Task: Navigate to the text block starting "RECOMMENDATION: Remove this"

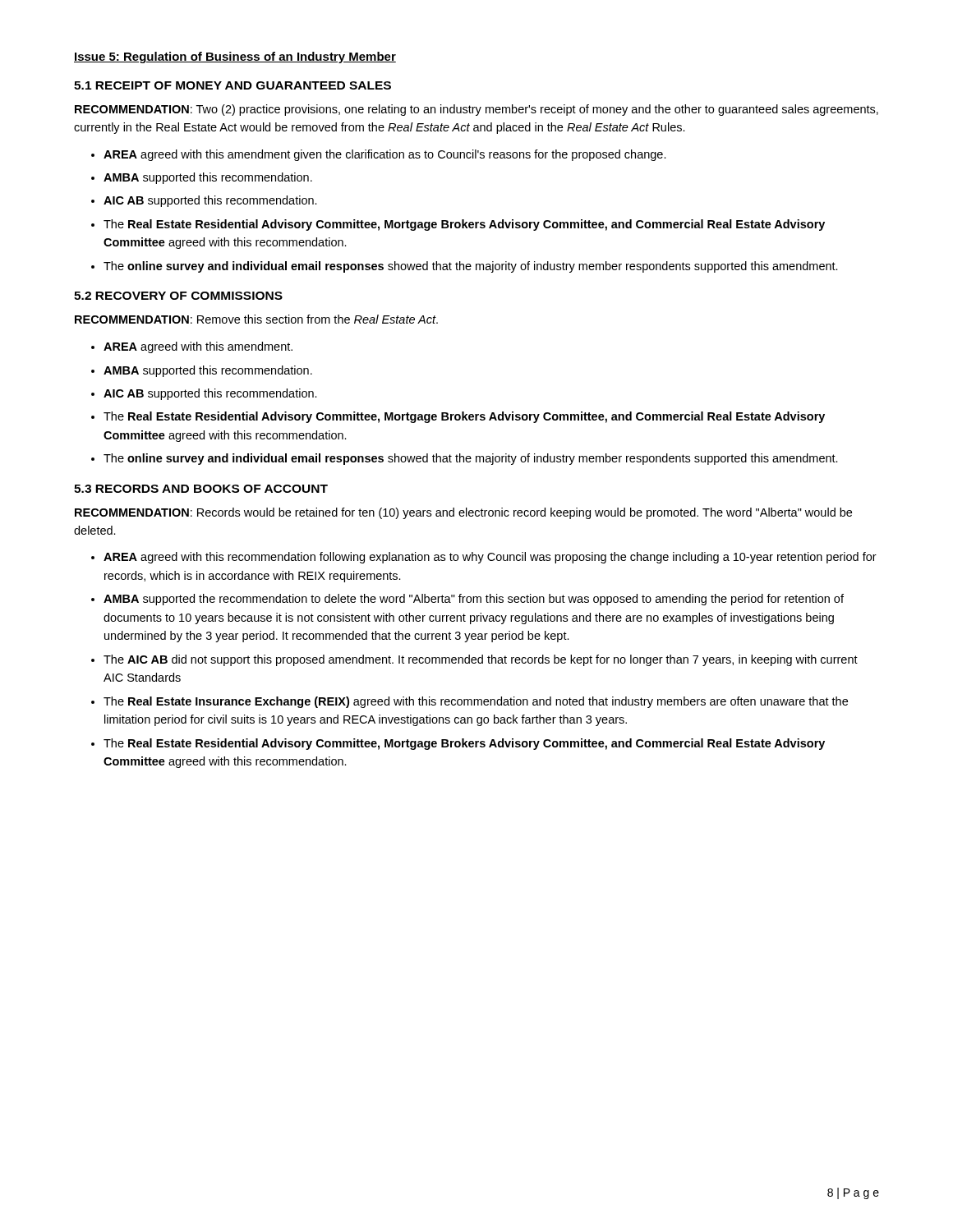Action: point(256,320)
